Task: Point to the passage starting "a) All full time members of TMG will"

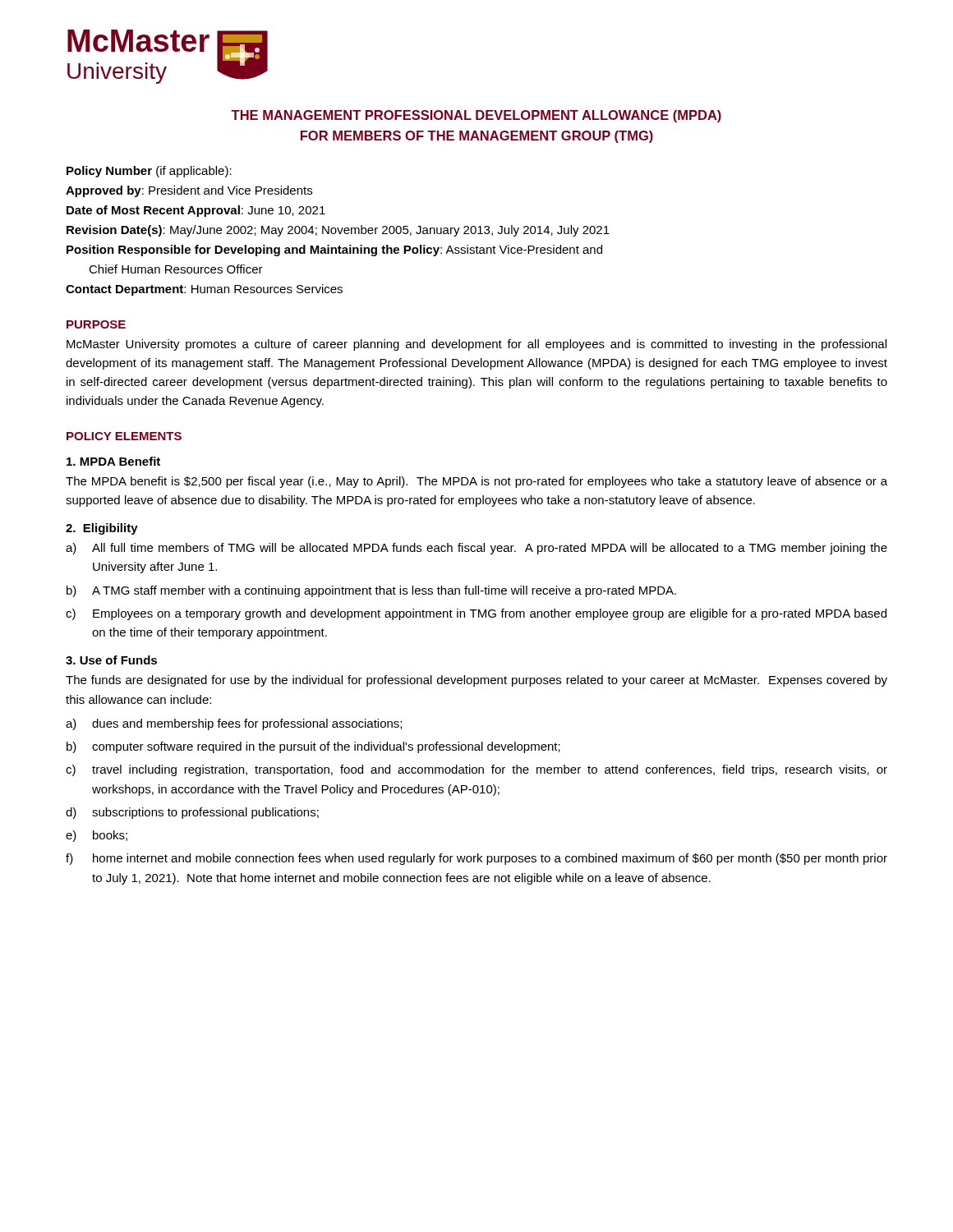Action: coord(476,557)
